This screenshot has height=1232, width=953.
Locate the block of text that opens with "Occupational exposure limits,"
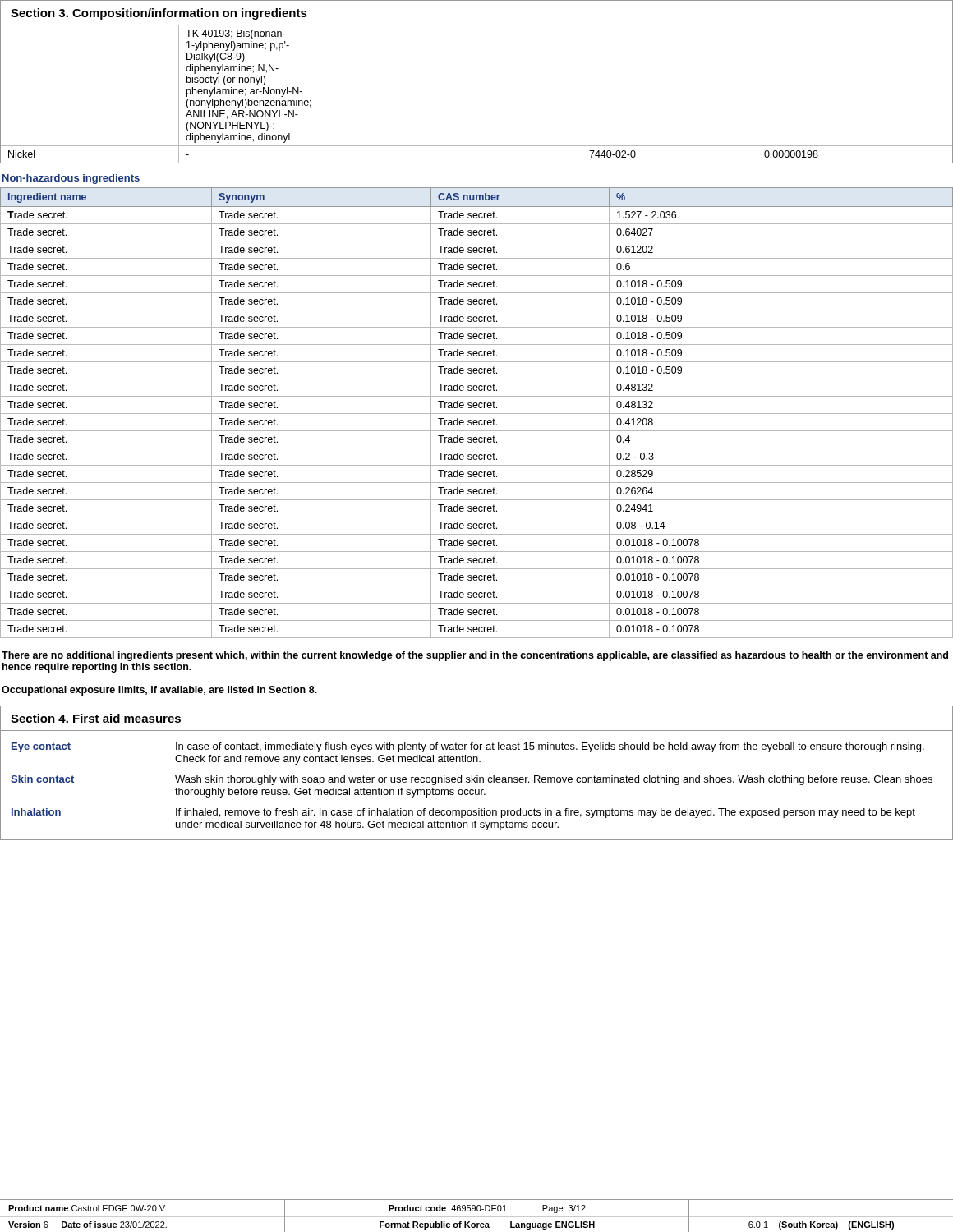[159, 690]
